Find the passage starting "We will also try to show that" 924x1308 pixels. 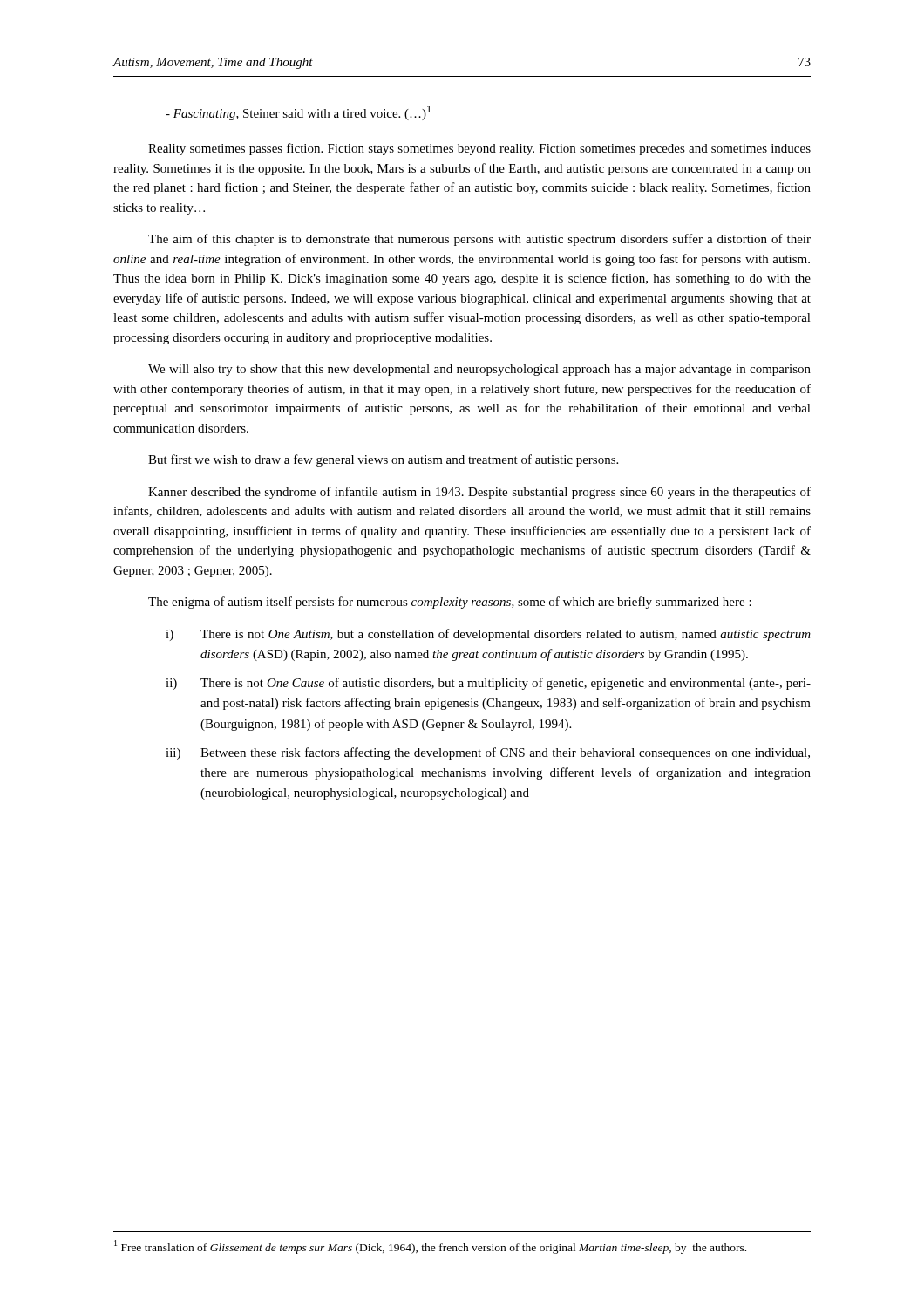click(x=462, y=398)
